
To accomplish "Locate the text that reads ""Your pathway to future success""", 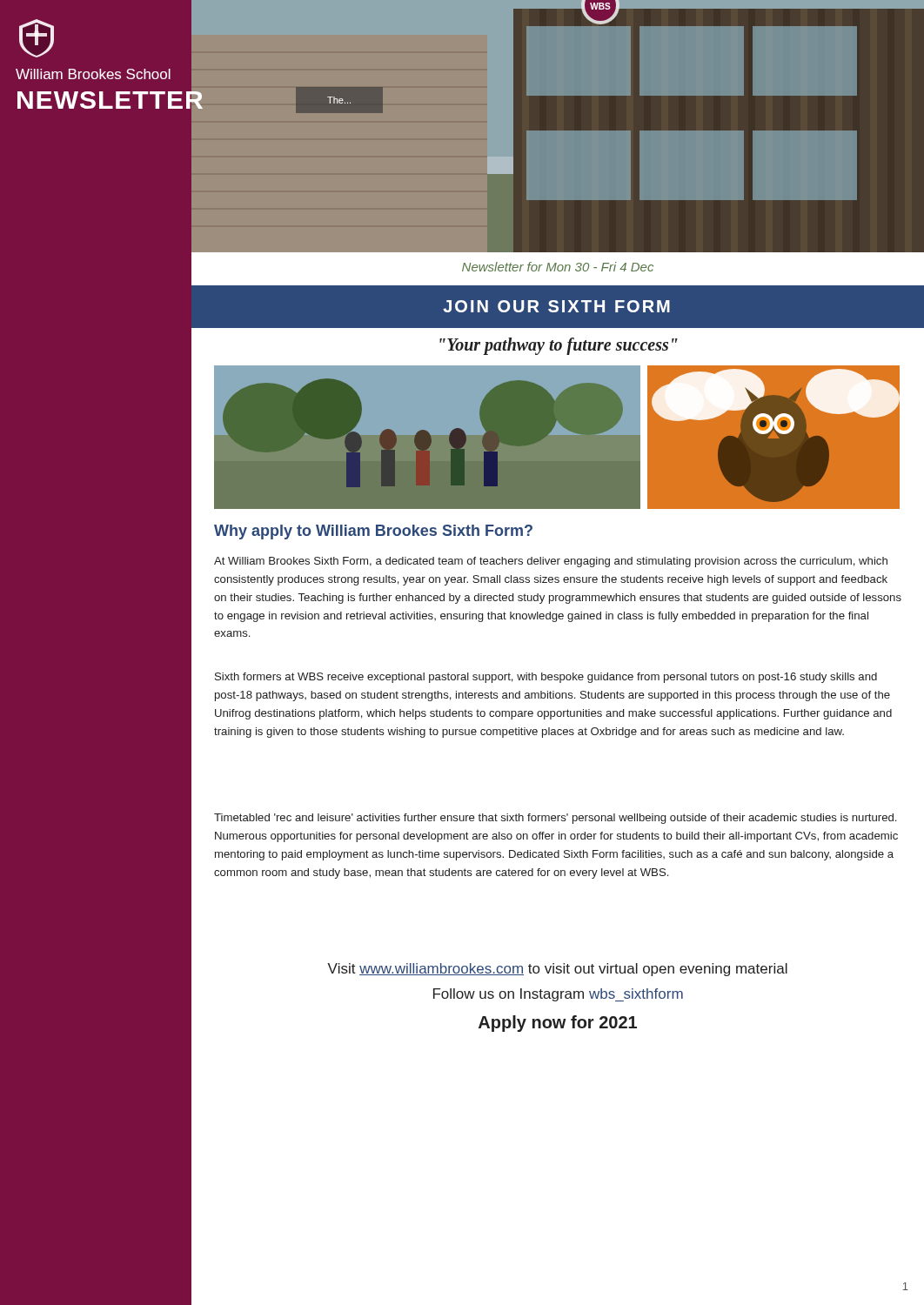I will [558, 345].
